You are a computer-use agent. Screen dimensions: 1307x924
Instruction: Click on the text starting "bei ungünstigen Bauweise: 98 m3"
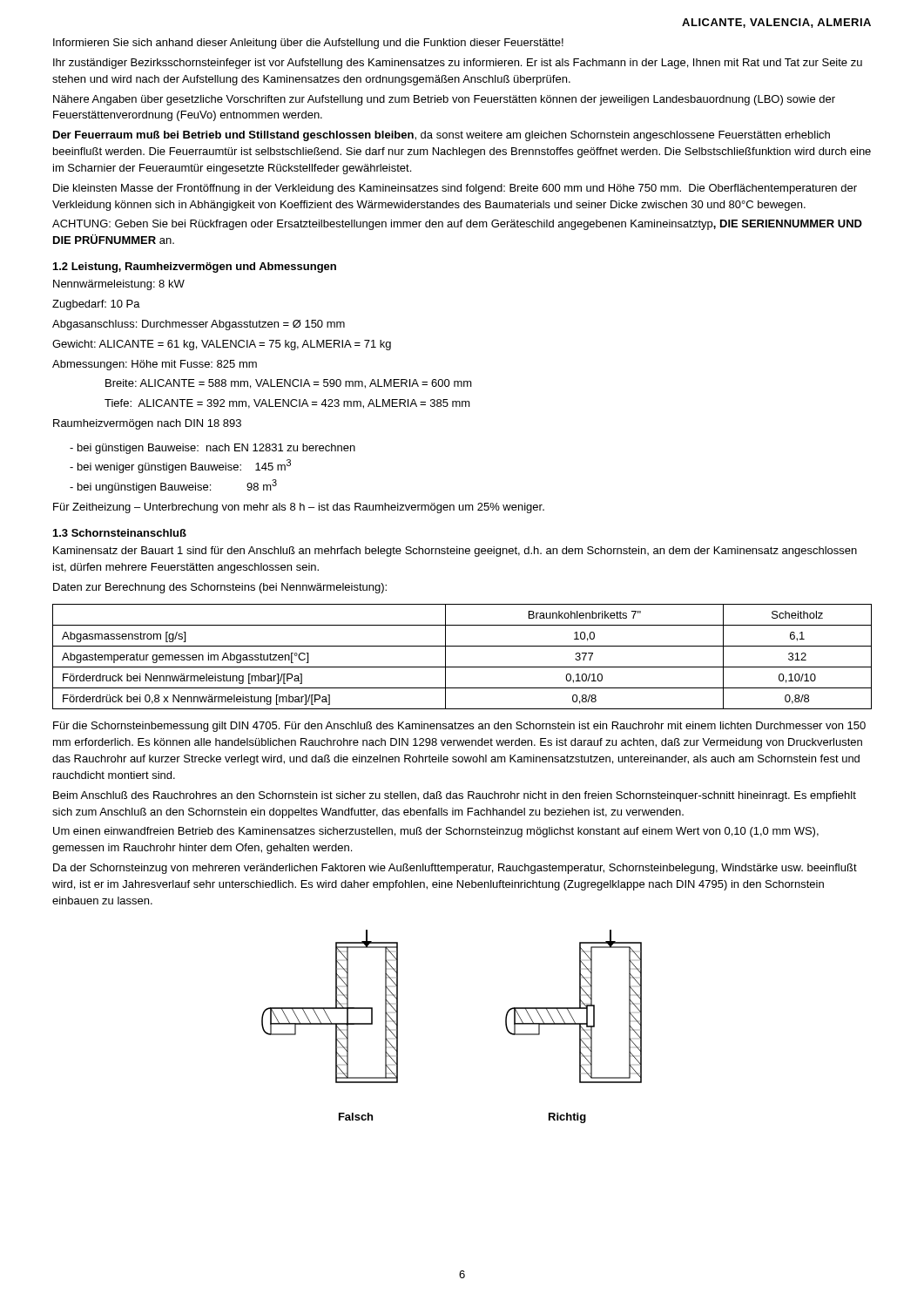coord(173,486)
